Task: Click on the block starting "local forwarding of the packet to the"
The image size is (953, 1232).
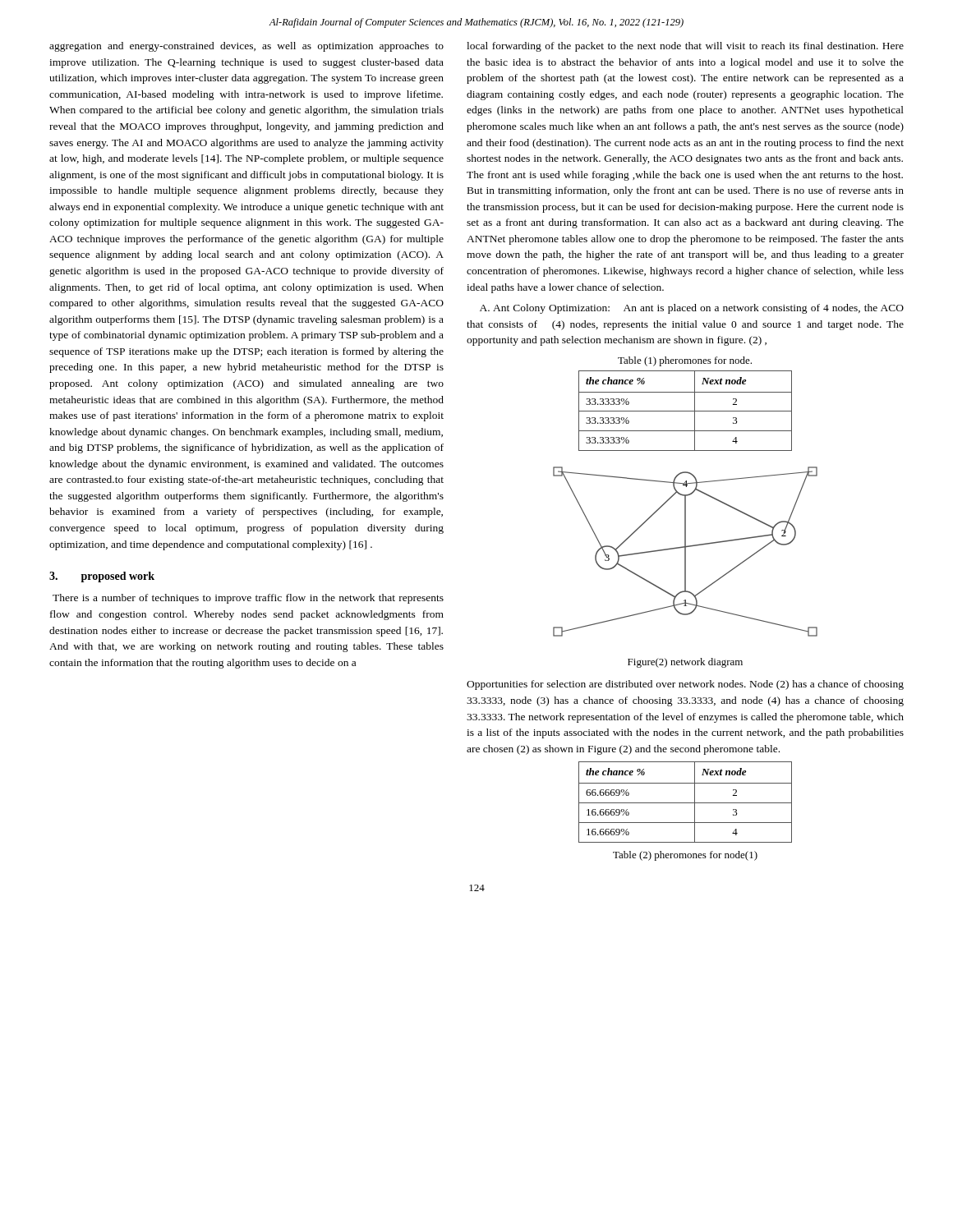Action: pyautogui.click(x=685, y=193)
